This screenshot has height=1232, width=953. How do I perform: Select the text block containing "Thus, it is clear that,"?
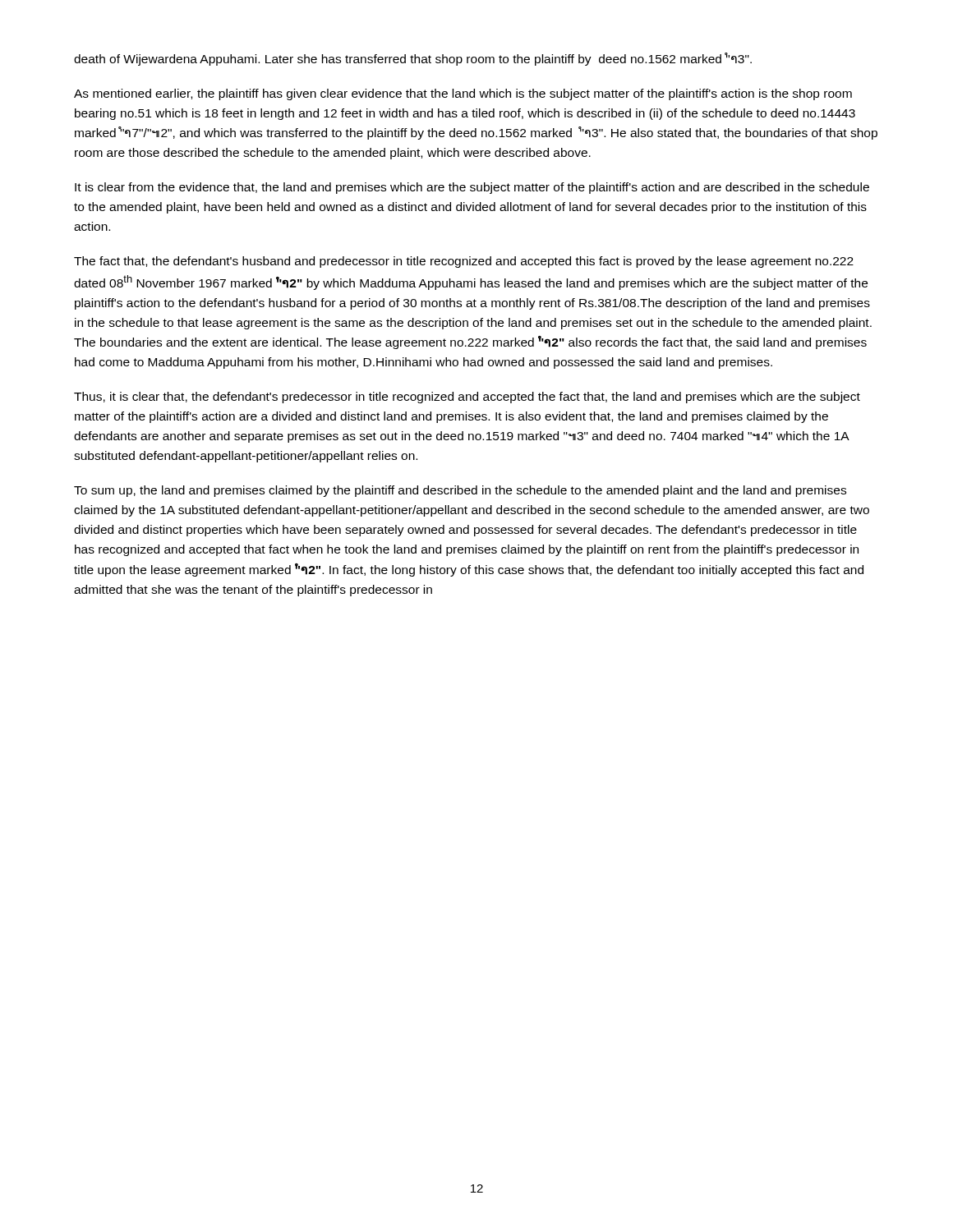tap(467, 426)
